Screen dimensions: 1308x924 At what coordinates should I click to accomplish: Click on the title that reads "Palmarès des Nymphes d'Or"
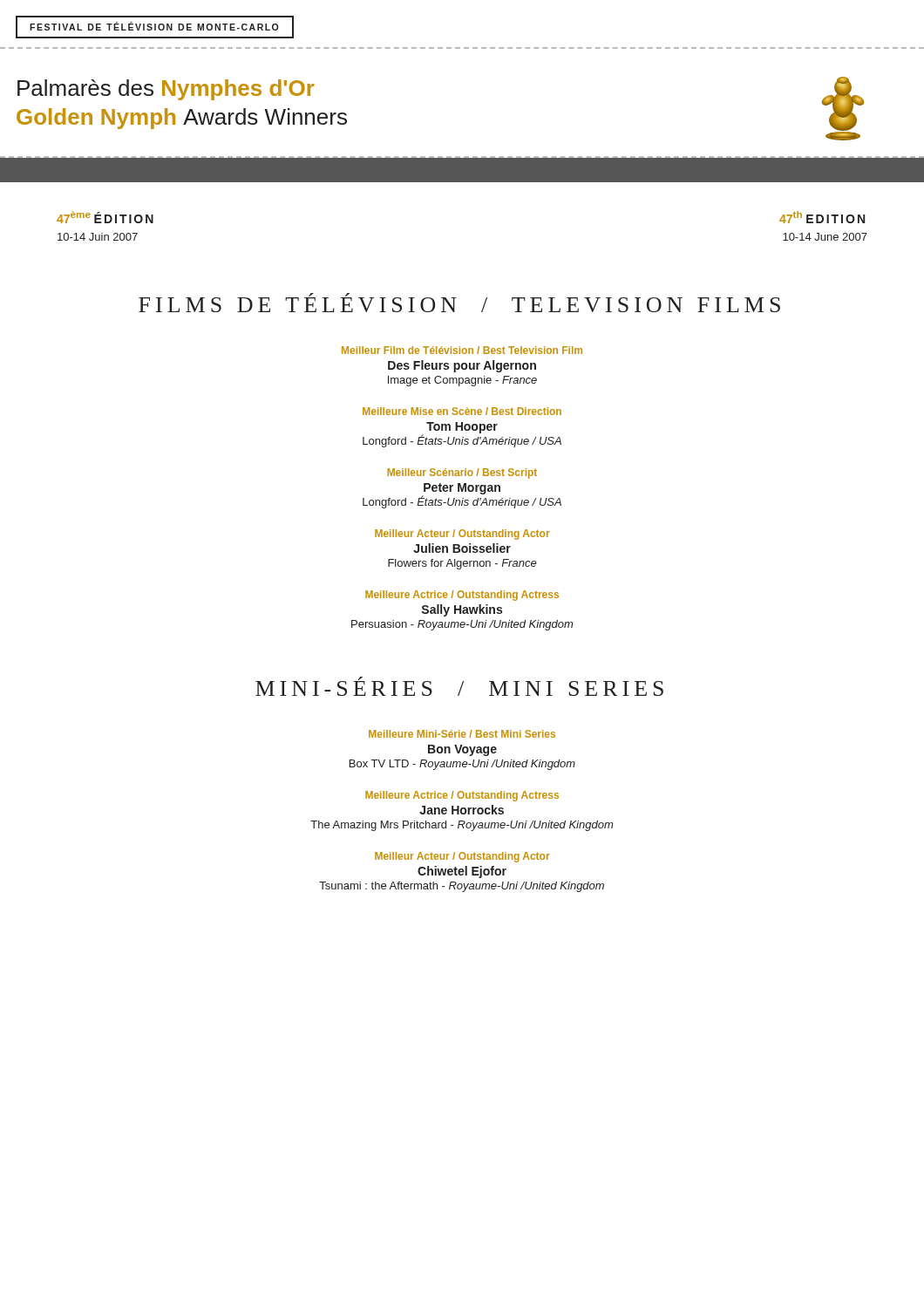tap(153, 113)
